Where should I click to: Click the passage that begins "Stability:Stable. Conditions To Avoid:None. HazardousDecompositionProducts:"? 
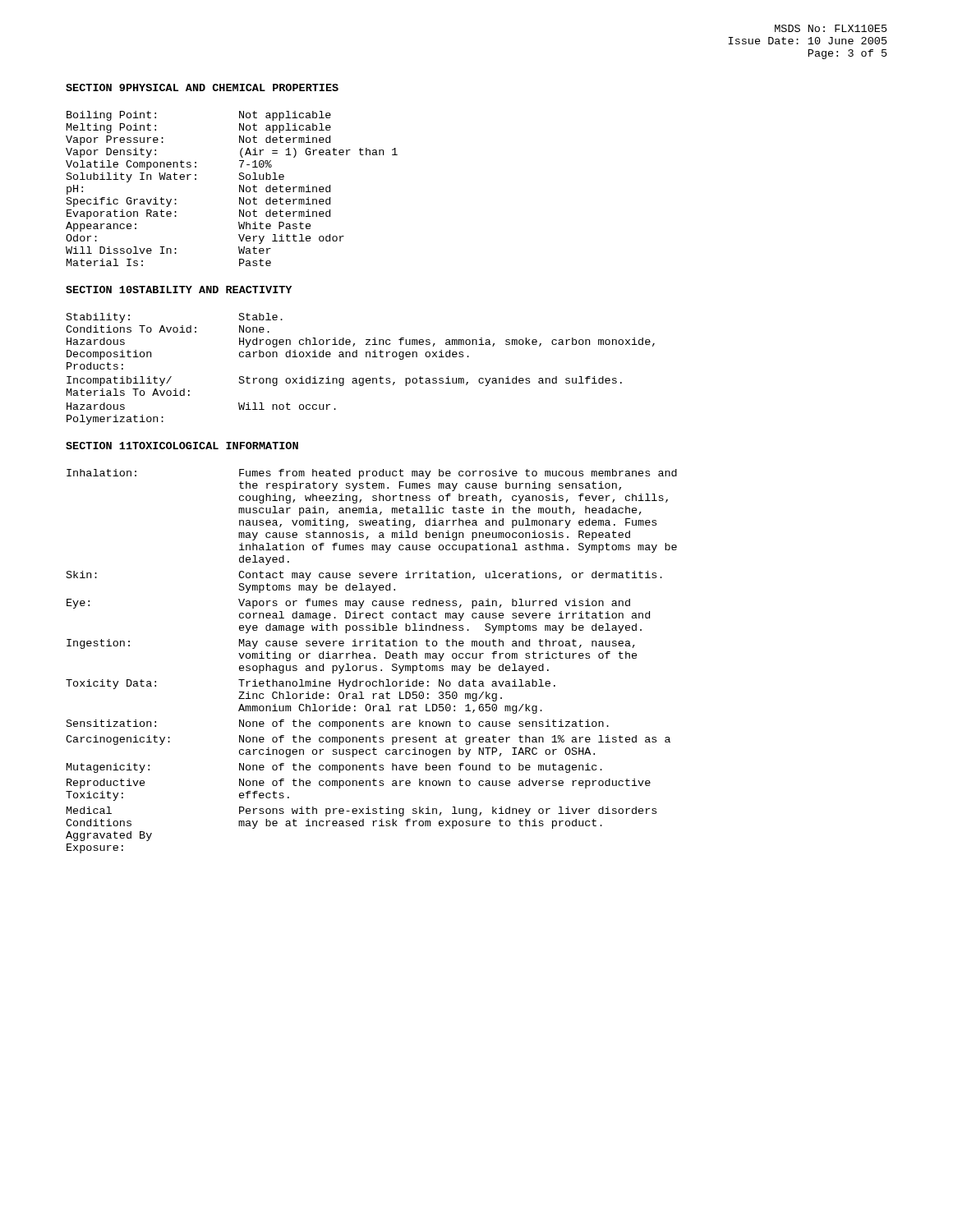476,368
